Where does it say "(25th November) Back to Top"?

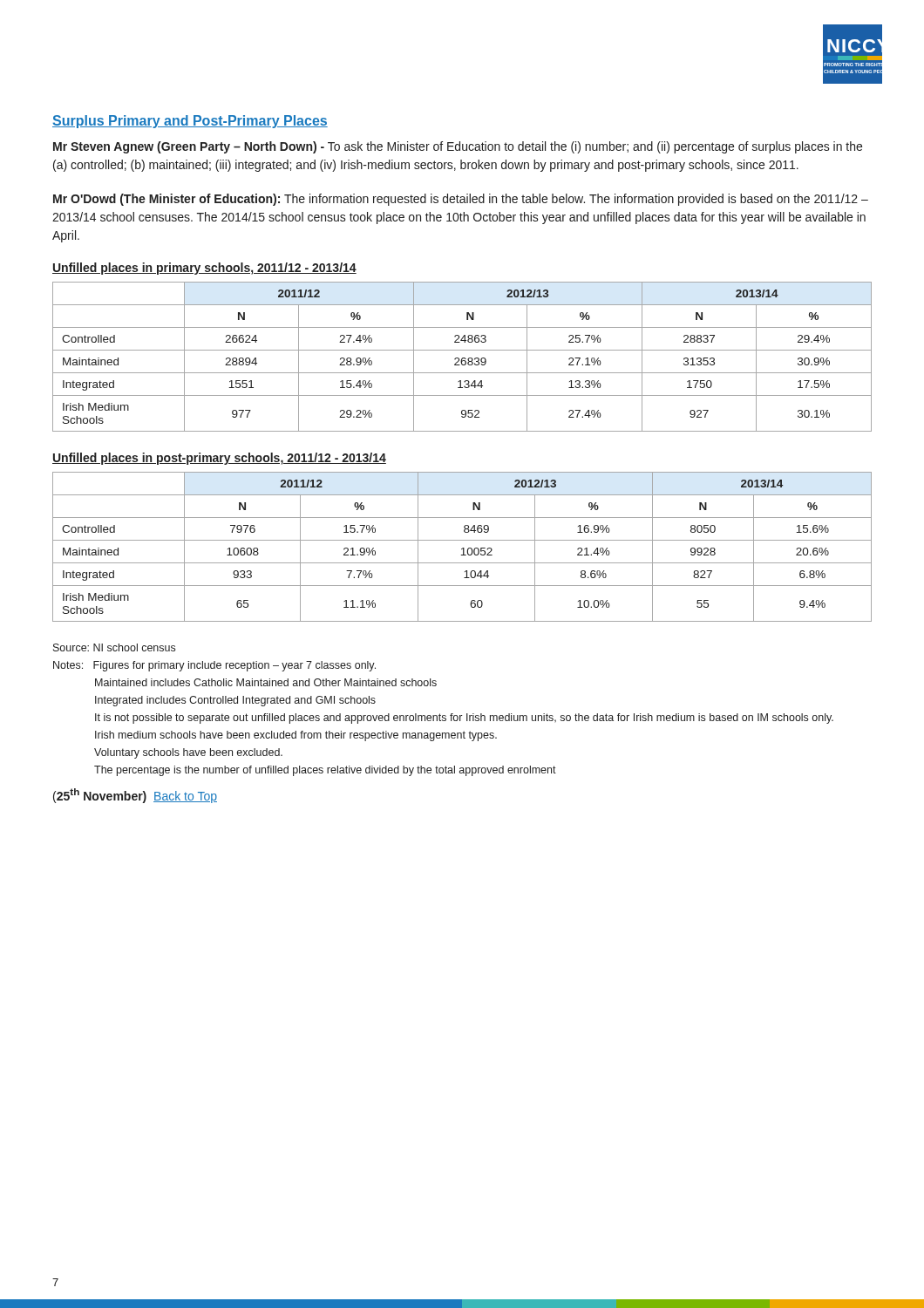tap(135, 794)
